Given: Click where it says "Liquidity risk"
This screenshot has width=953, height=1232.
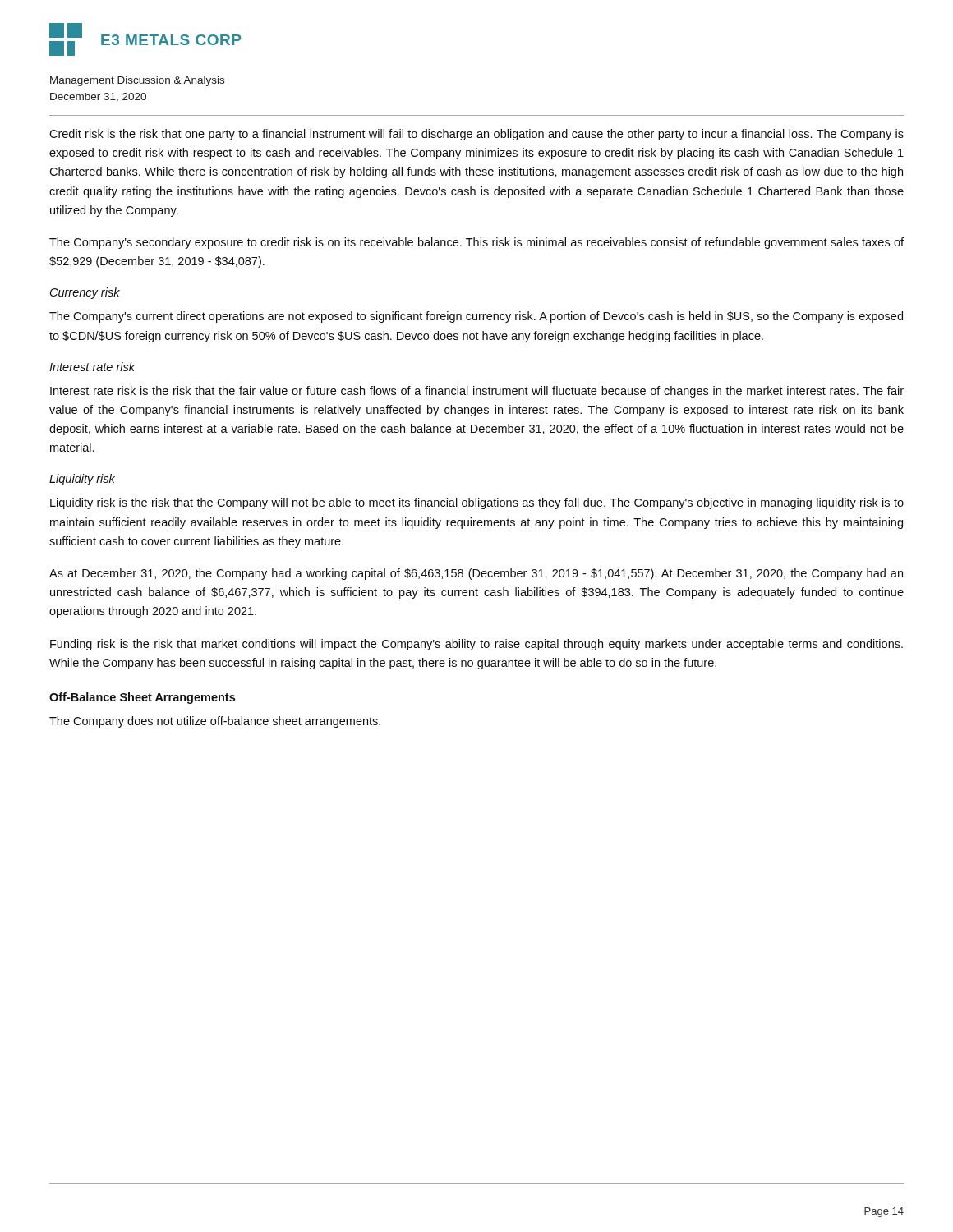Looking at the screenshot, I should [82, 479].
